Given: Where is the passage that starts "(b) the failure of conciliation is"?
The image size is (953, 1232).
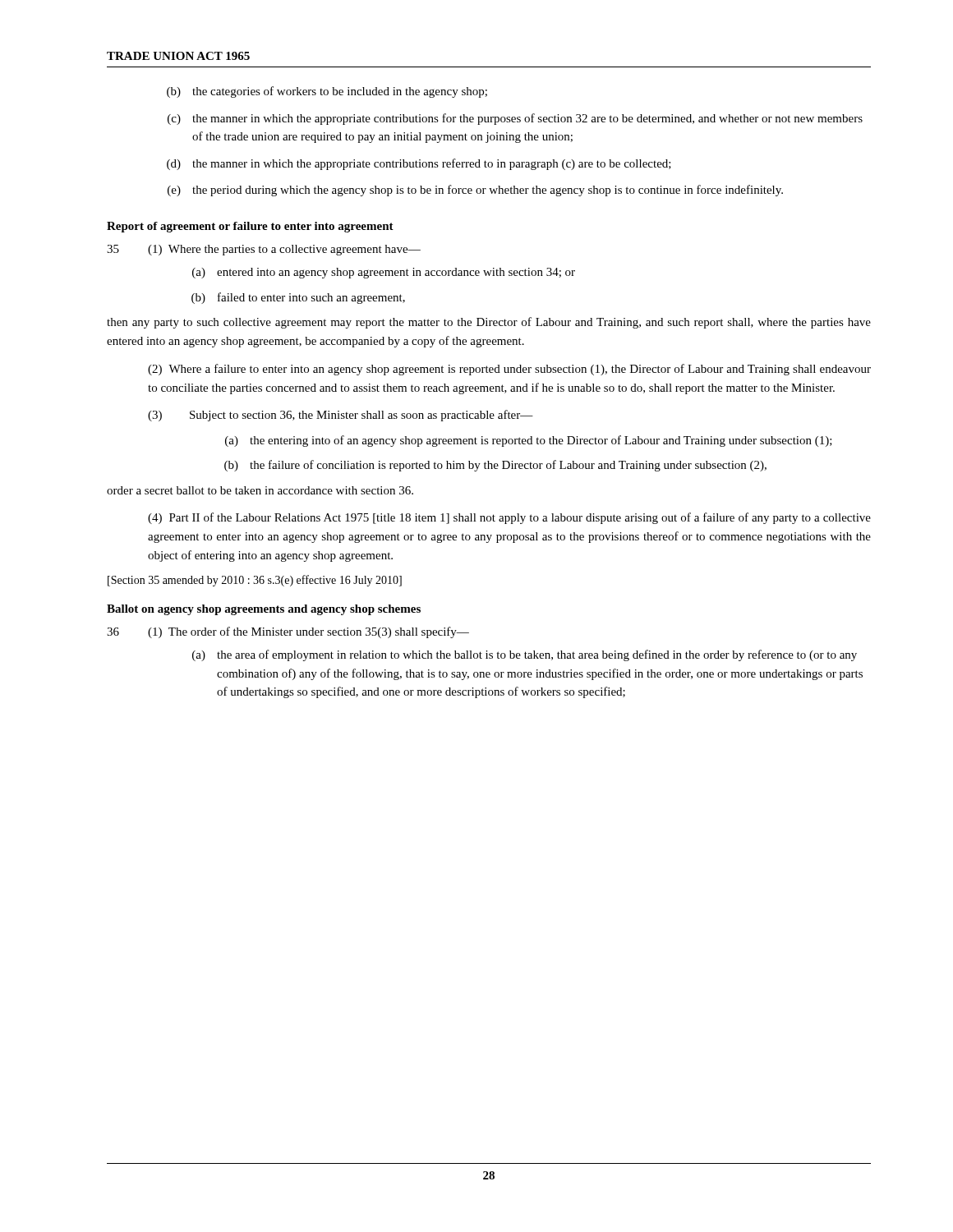Looking at the screenshot, I should [530, 465].
